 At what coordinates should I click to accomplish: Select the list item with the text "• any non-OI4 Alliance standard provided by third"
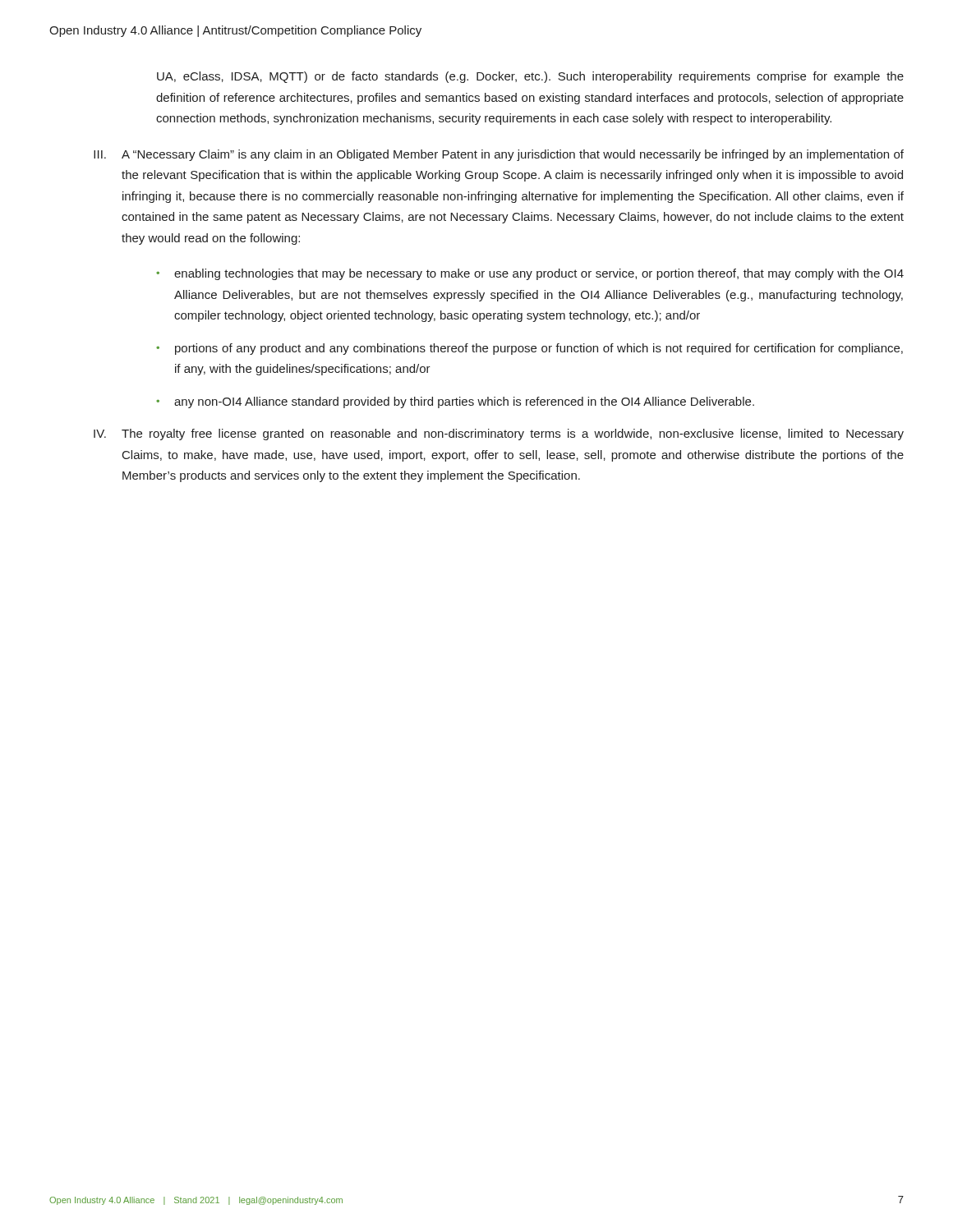pyautogui.click(x=530, y=401)
